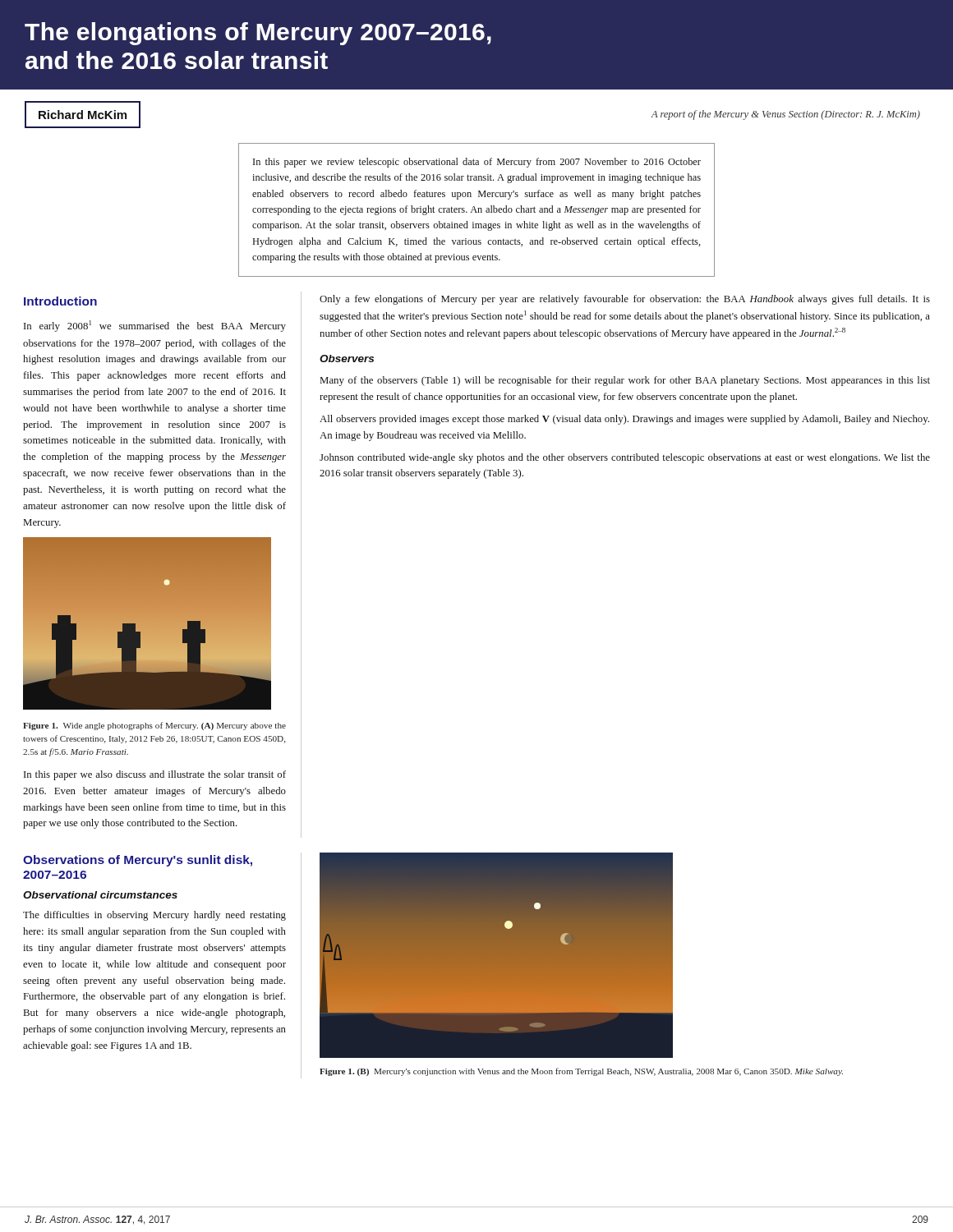Click on the block starting "In early 20081 we summarised the"
This screenshot has width=953, height=1232.
coord(154,425)
